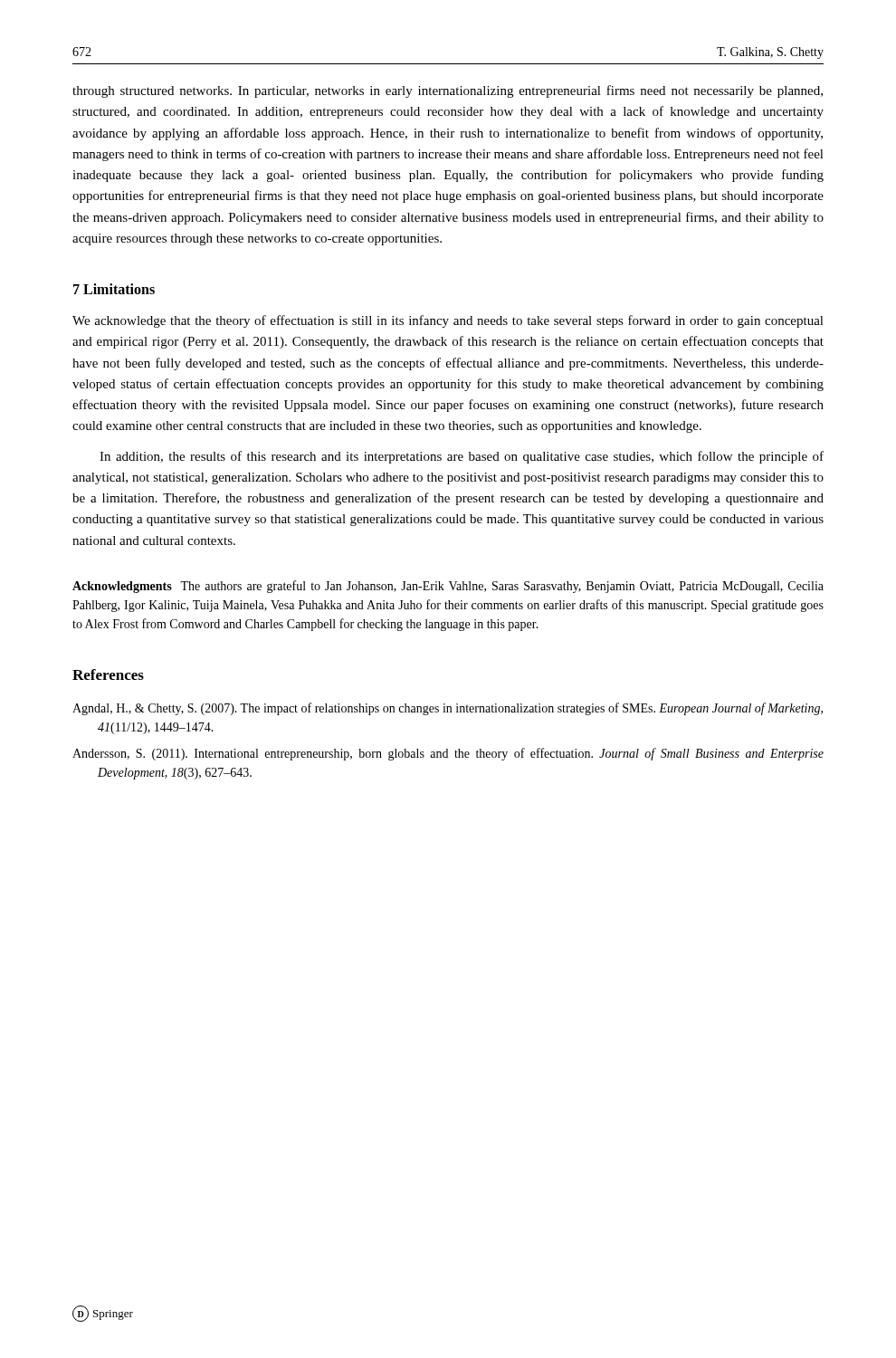896x1358 pixels.
Task: Select the text block with the text "through structured networks. In particular, networks in early"
Action: 448,164
